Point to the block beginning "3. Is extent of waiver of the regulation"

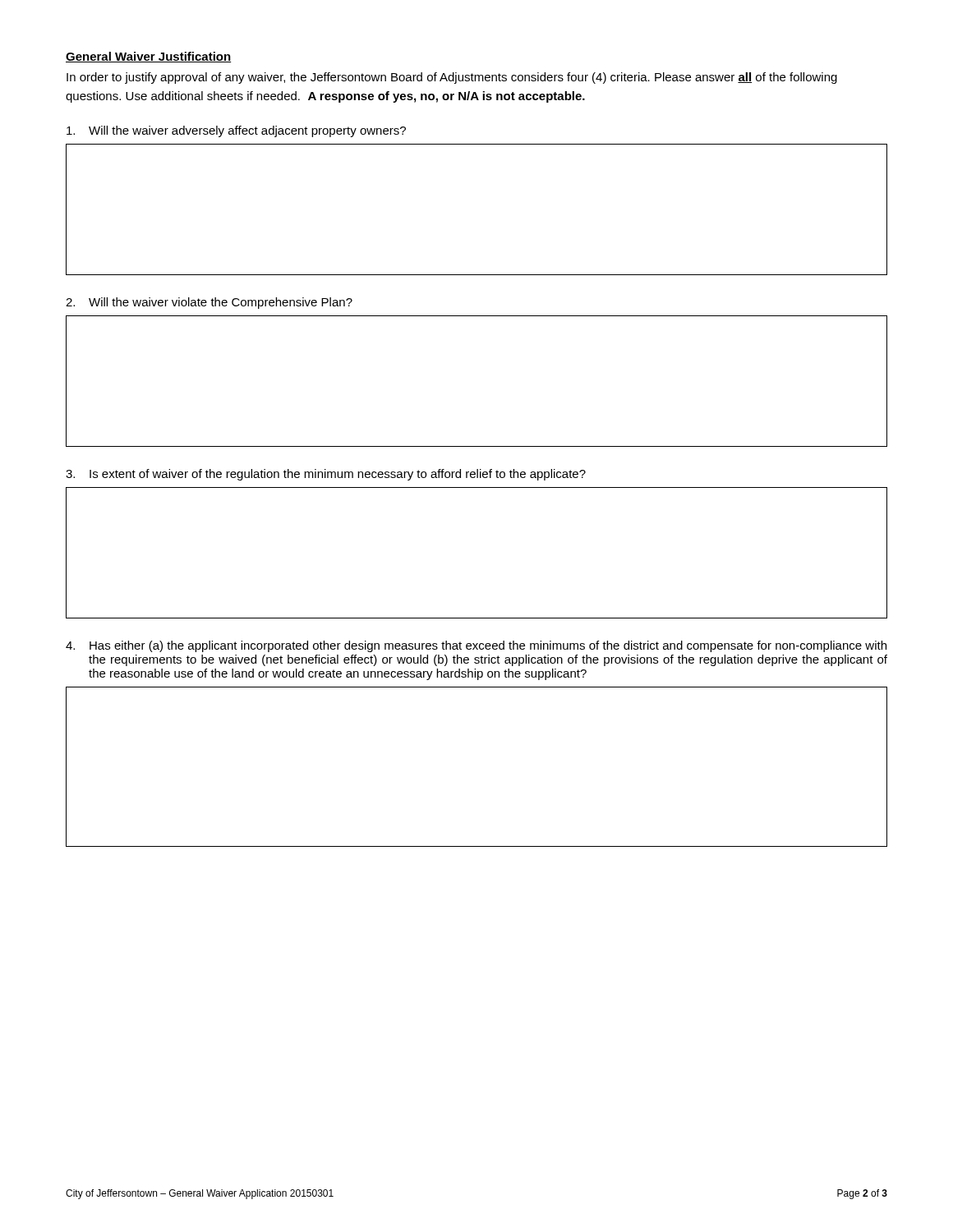pyautogui.click(x=326, y=474)
